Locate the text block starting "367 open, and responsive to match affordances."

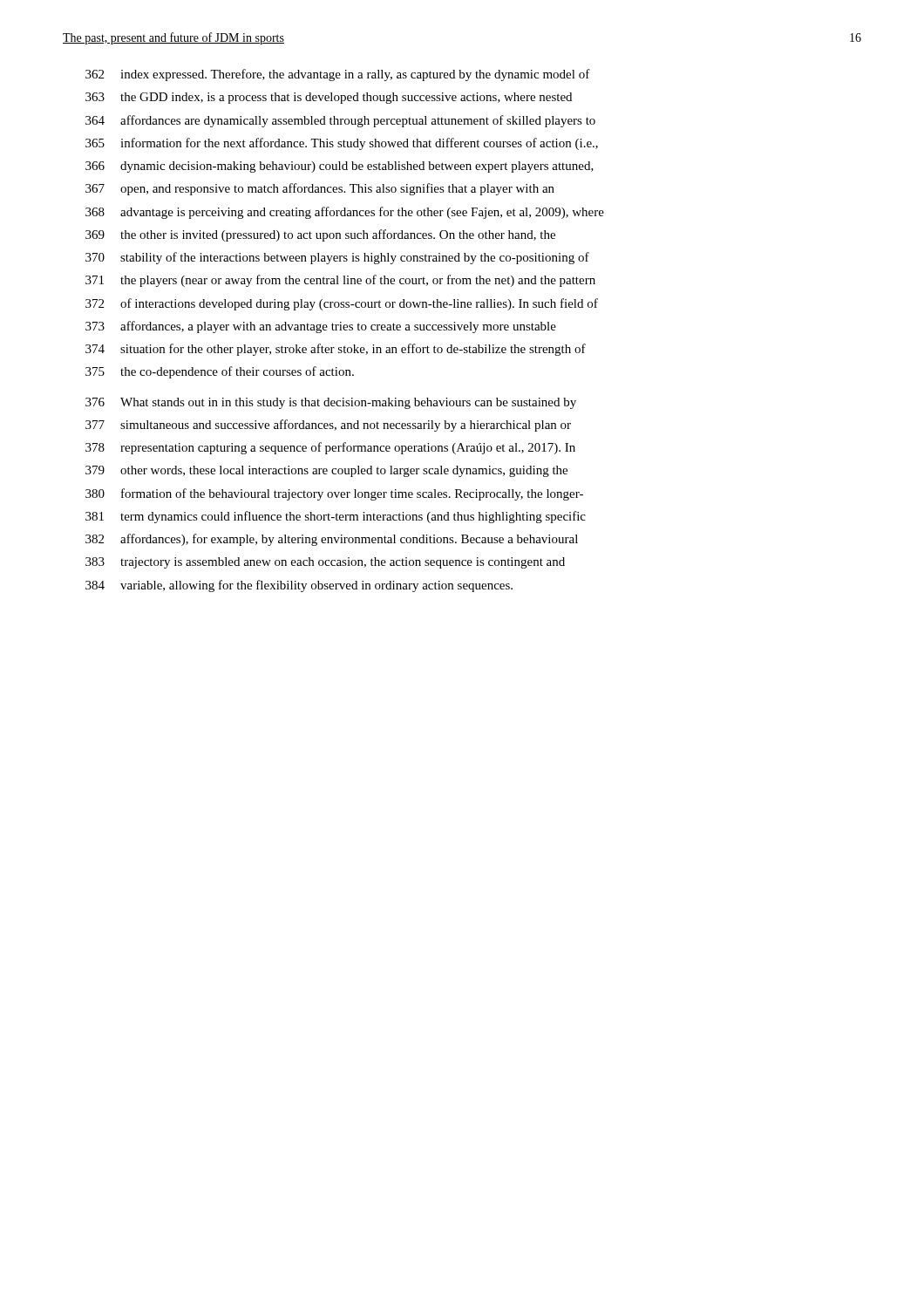pyautogui.click(x=462, y=189)
